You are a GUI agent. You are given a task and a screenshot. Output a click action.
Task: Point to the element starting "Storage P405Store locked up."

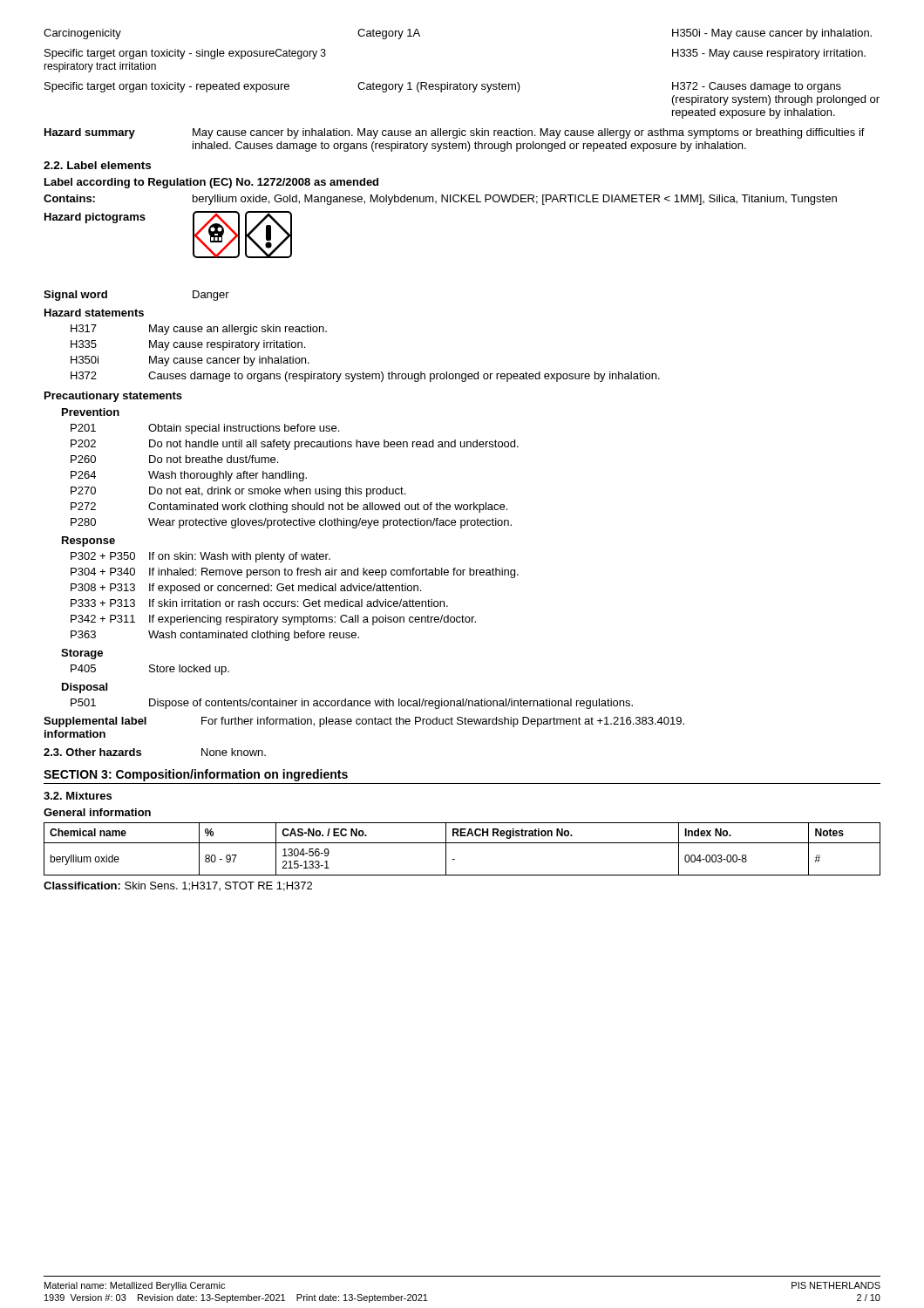pos(82,654)
